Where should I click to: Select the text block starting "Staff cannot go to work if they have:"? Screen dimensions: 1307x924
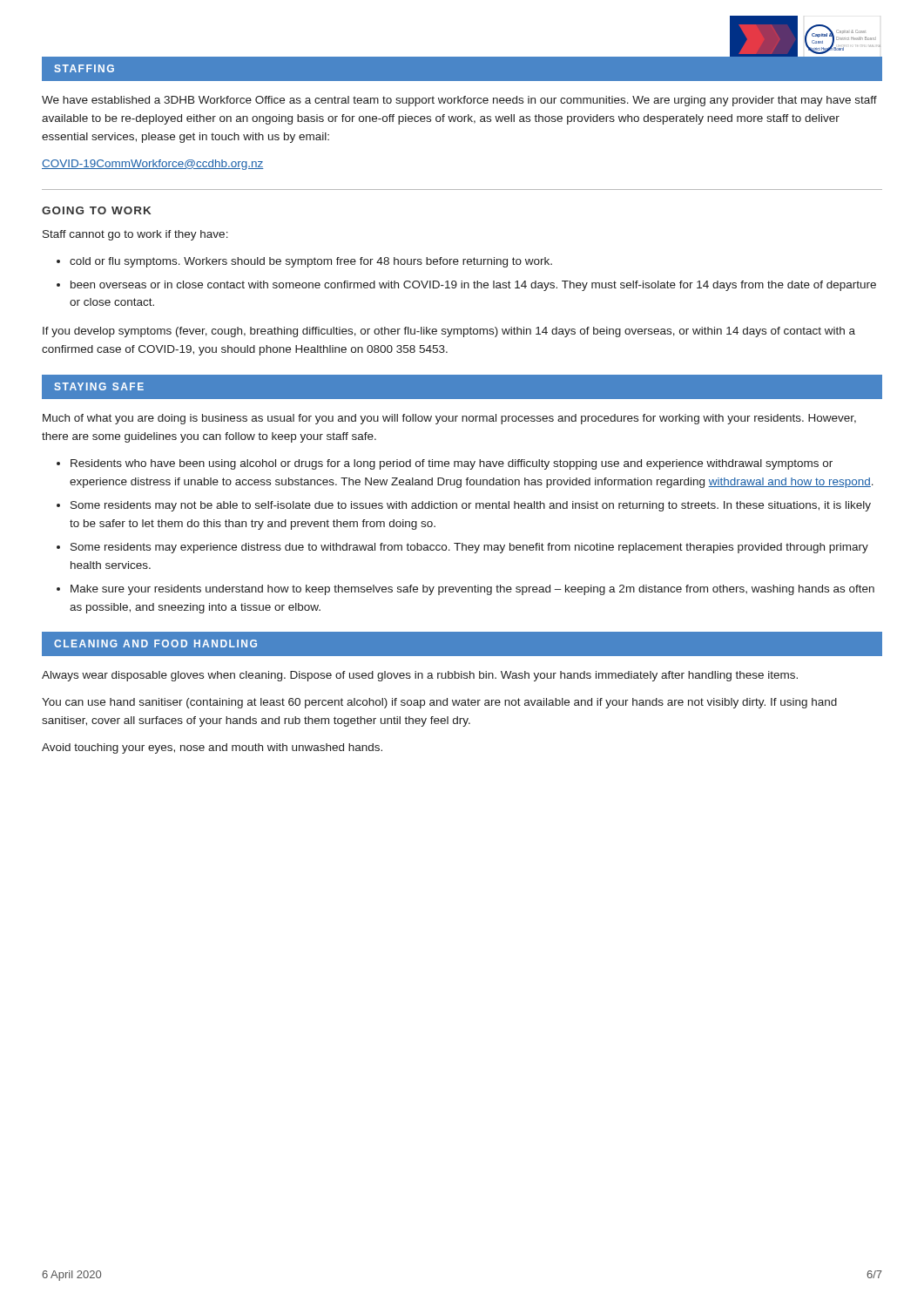click(135, 234)
